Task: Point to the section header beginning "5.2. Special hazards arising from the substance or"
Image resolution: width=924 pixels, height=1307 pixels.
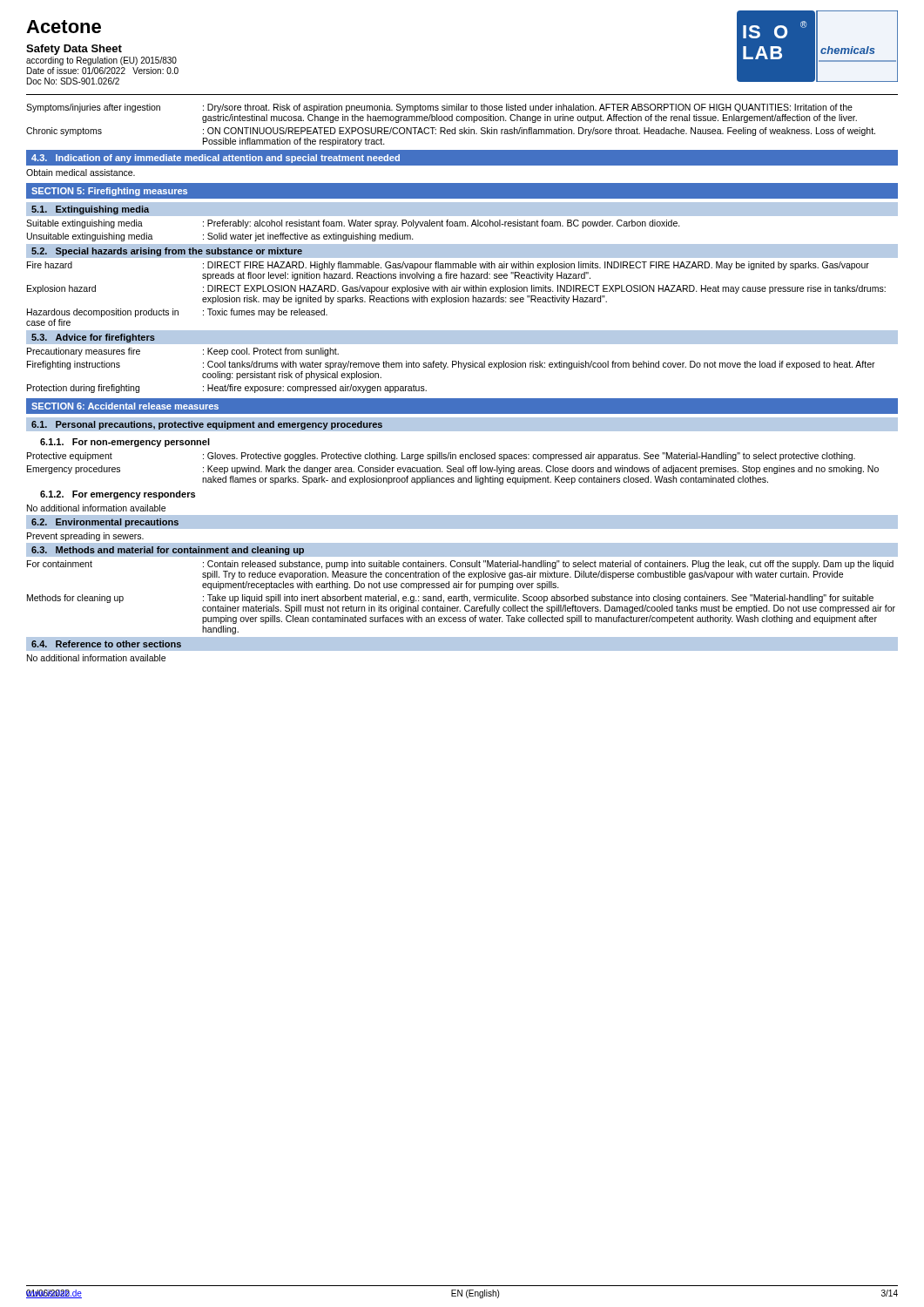Action: point(167,251)
